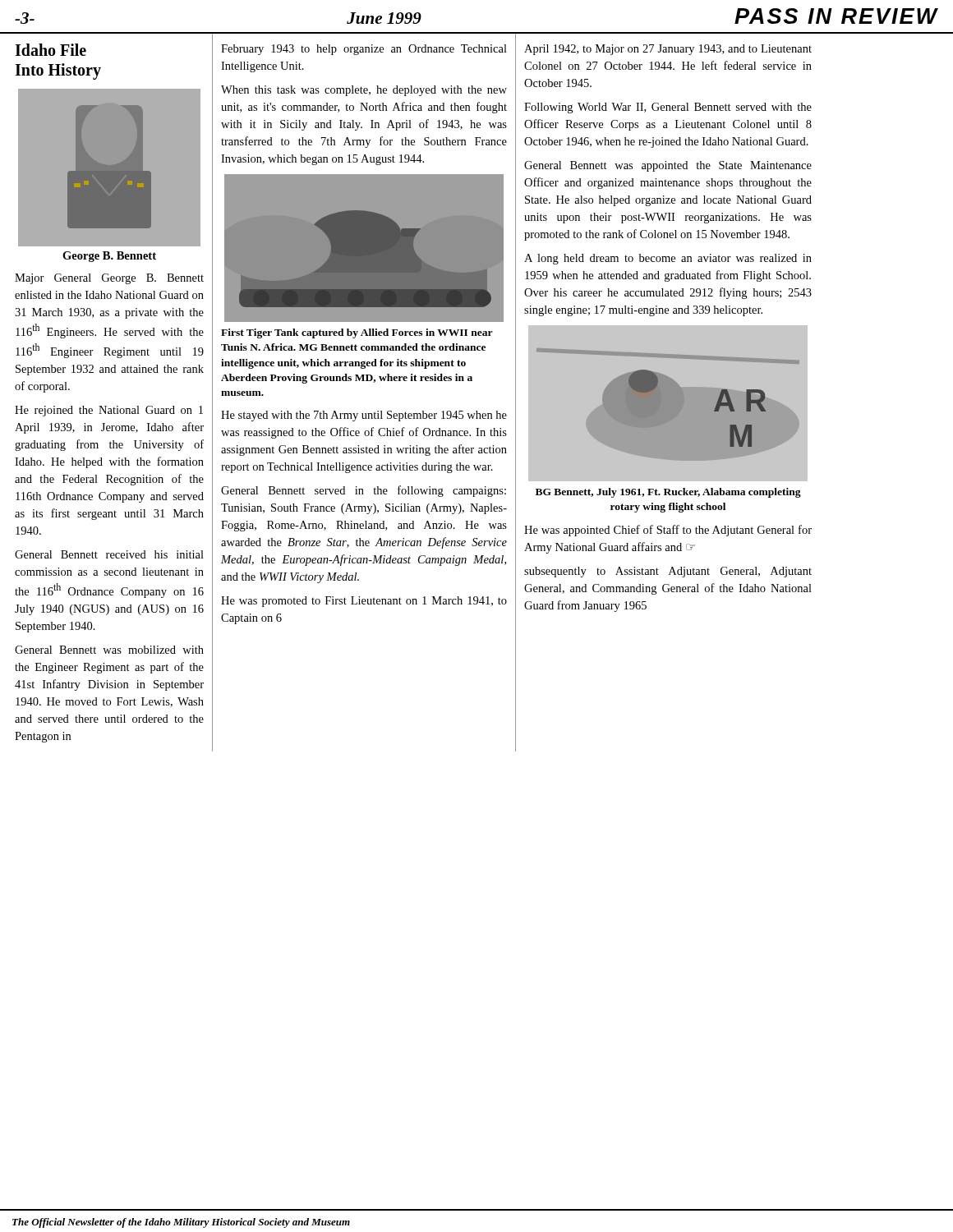Select the section header

58,60
